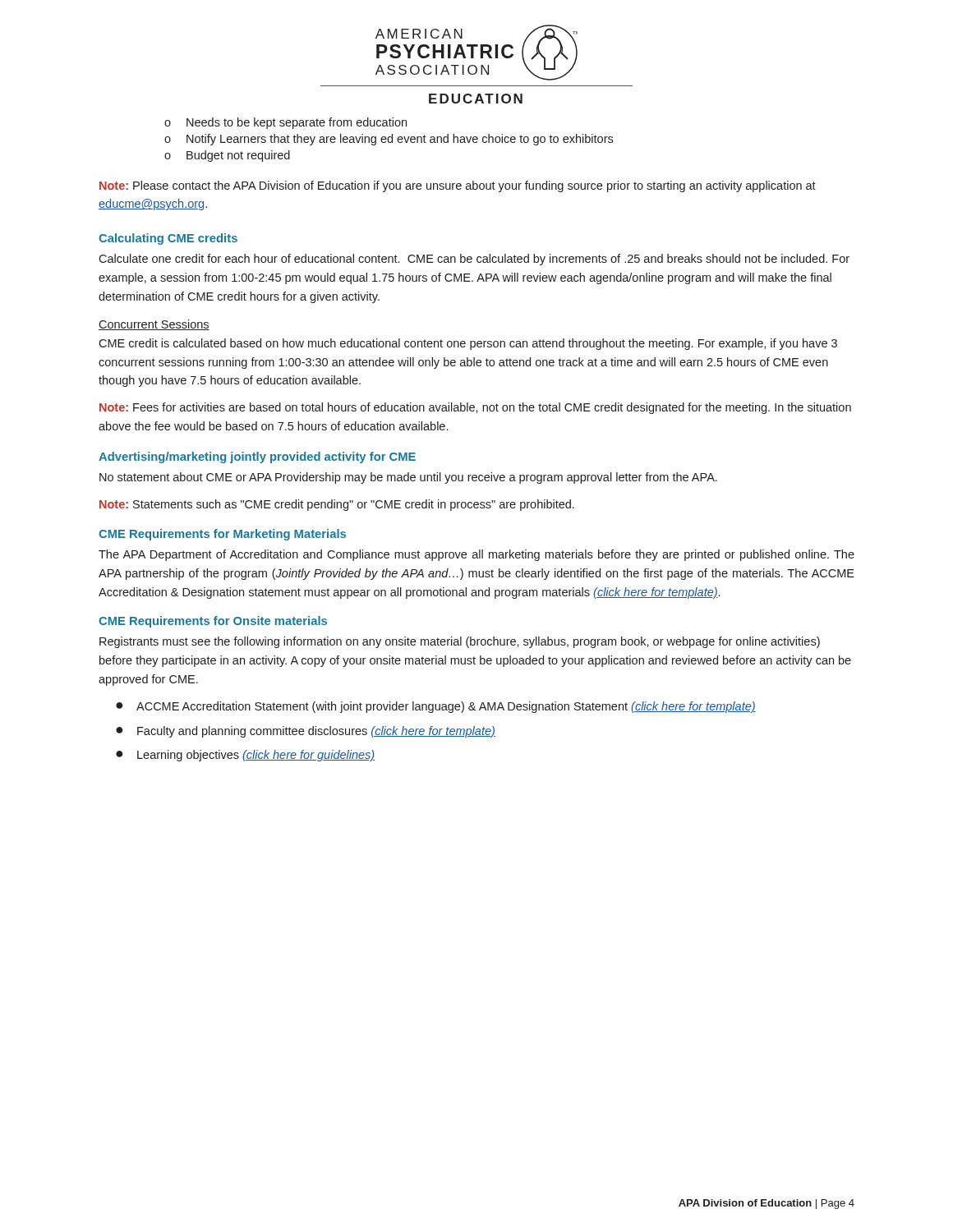953x1232 pixels.
Task: Select the list item that reads "● Faculty and planning committee"
Action: point(305,731)
